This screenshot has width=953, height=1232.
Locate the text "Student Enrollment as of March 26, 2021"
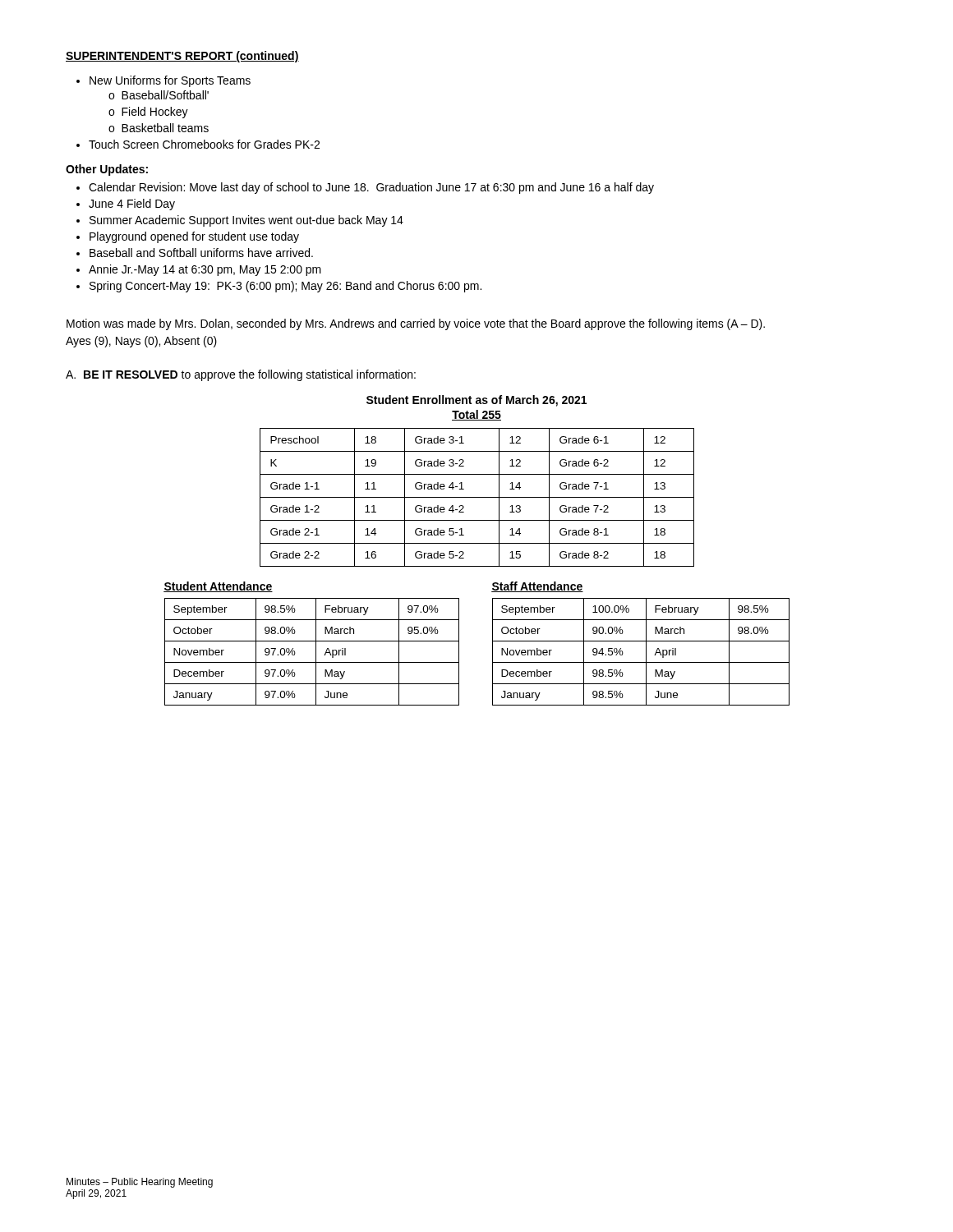pos(476,400)
